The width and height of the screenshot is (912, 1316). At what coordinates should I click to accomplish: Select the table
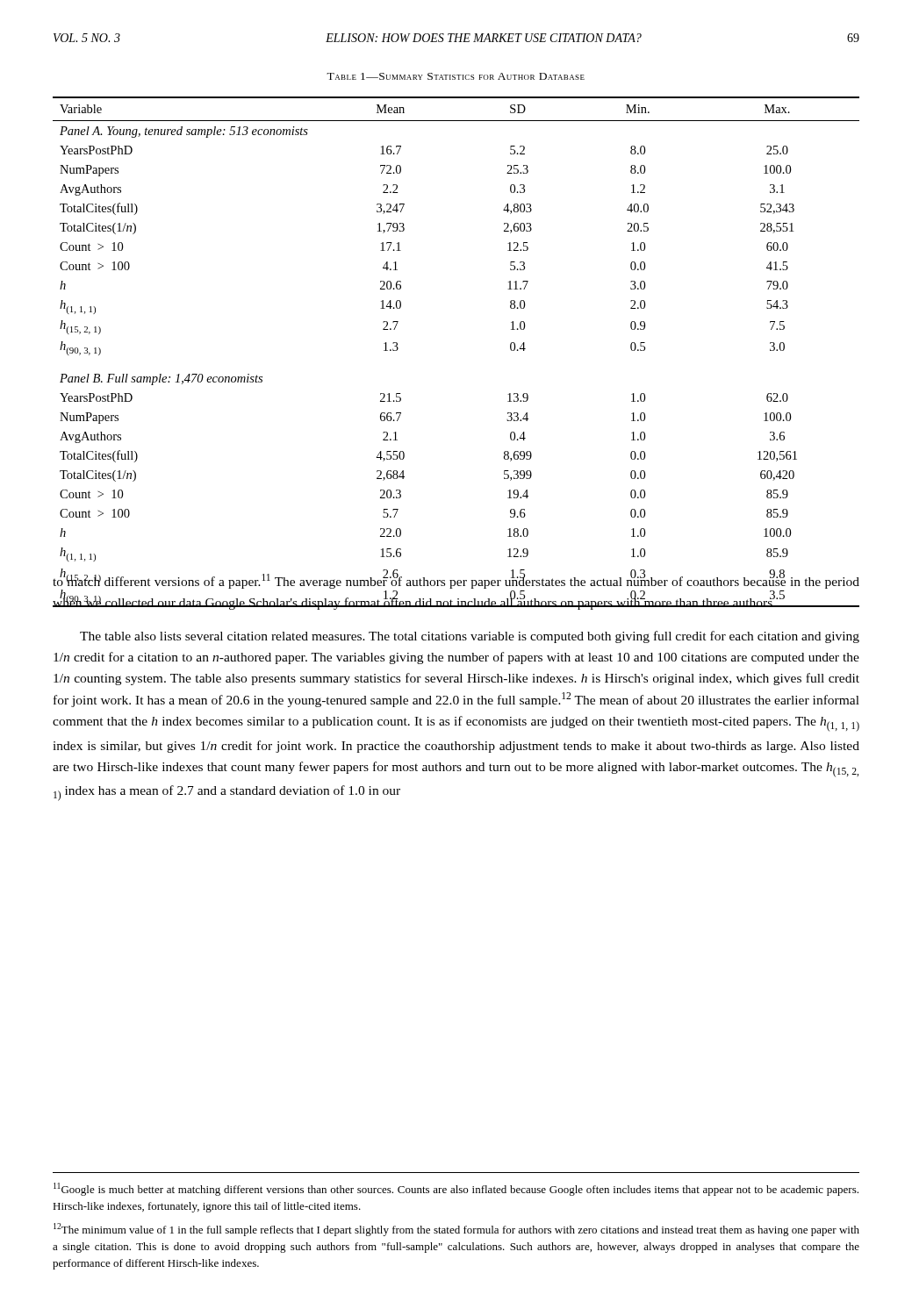(456, 352)
